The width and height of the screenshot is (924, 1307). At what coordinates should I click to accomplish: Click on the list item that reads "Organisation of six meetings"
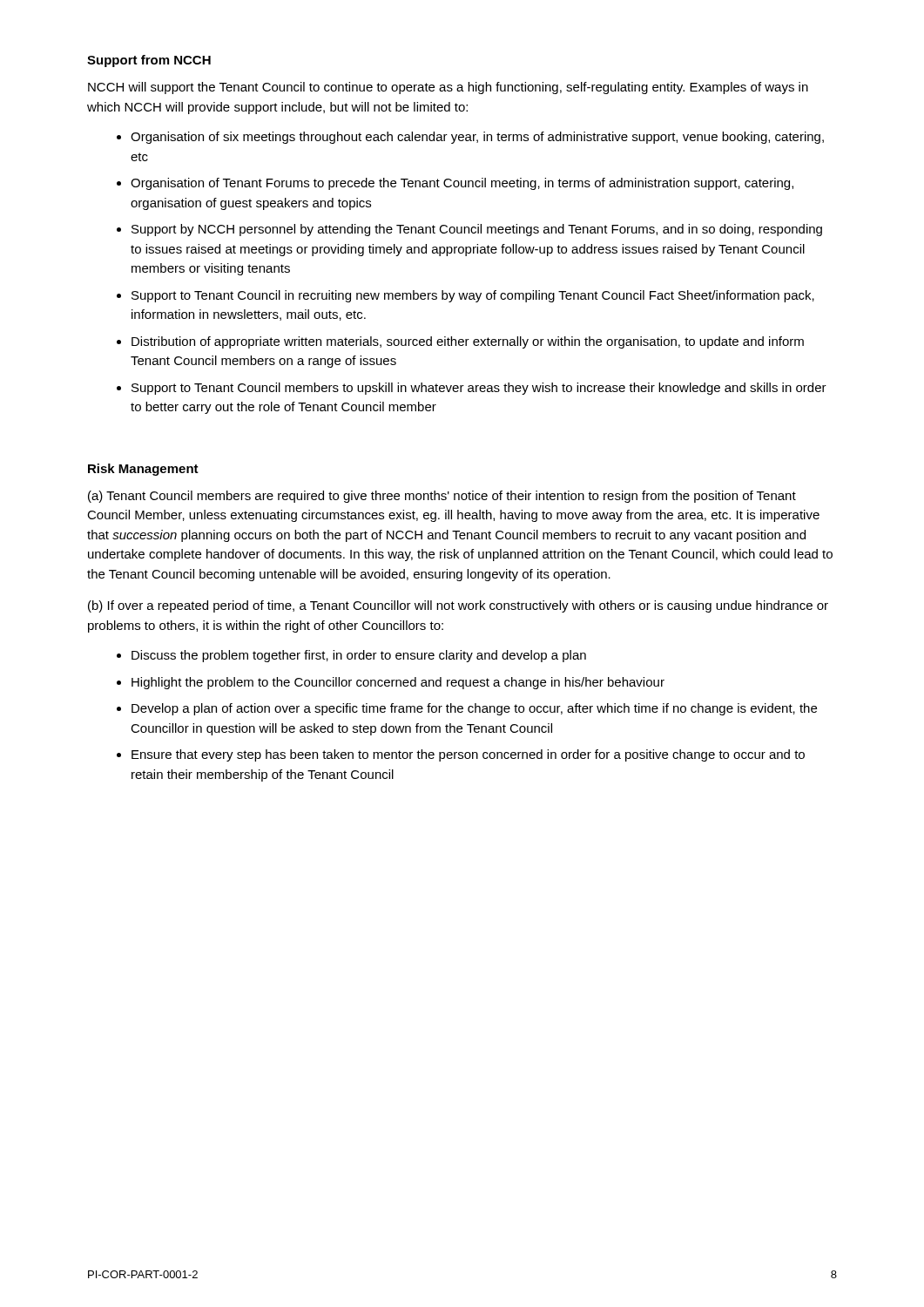click(x=478, y=146)
